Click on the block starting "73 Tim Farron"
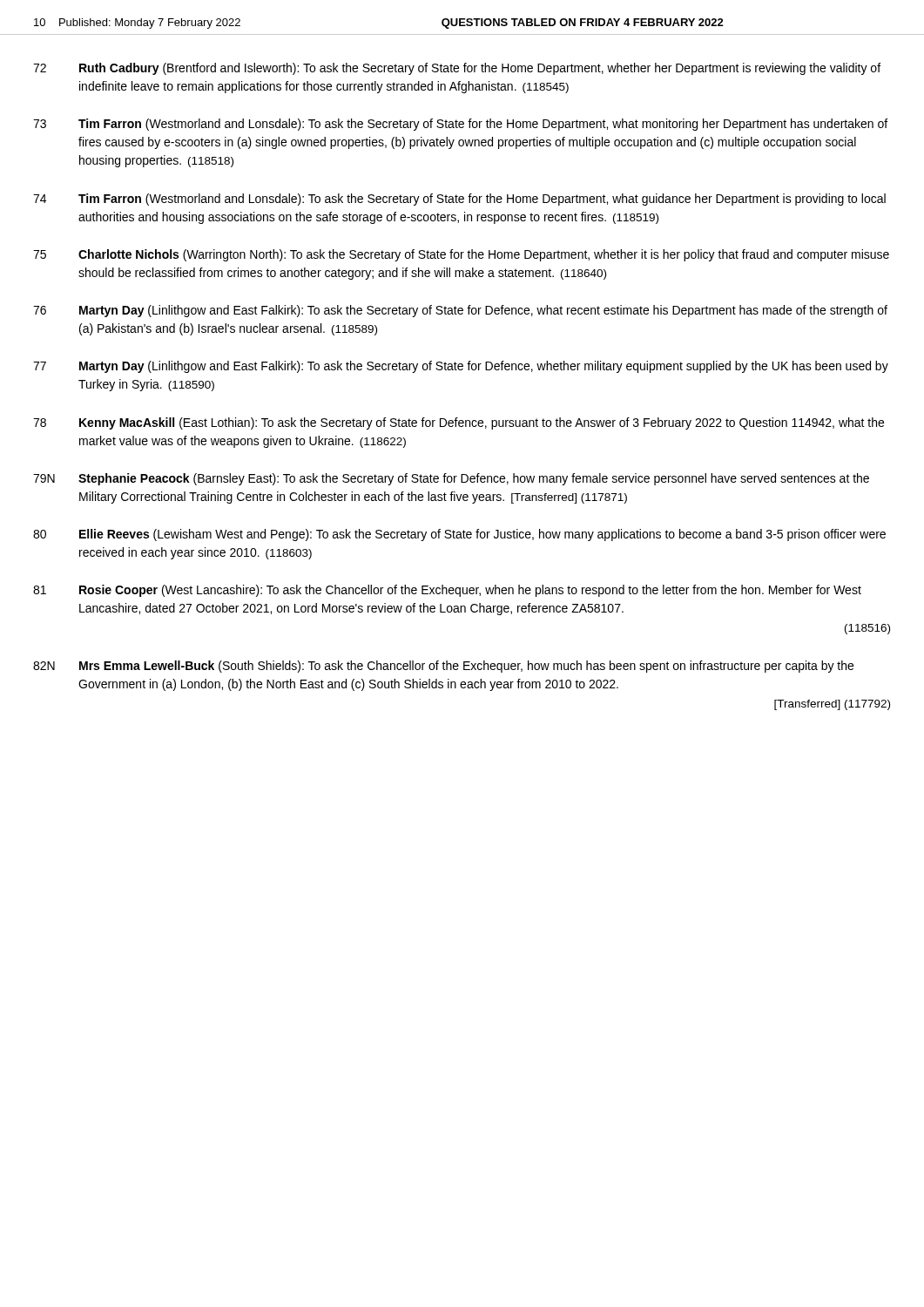 click(462, 143)
